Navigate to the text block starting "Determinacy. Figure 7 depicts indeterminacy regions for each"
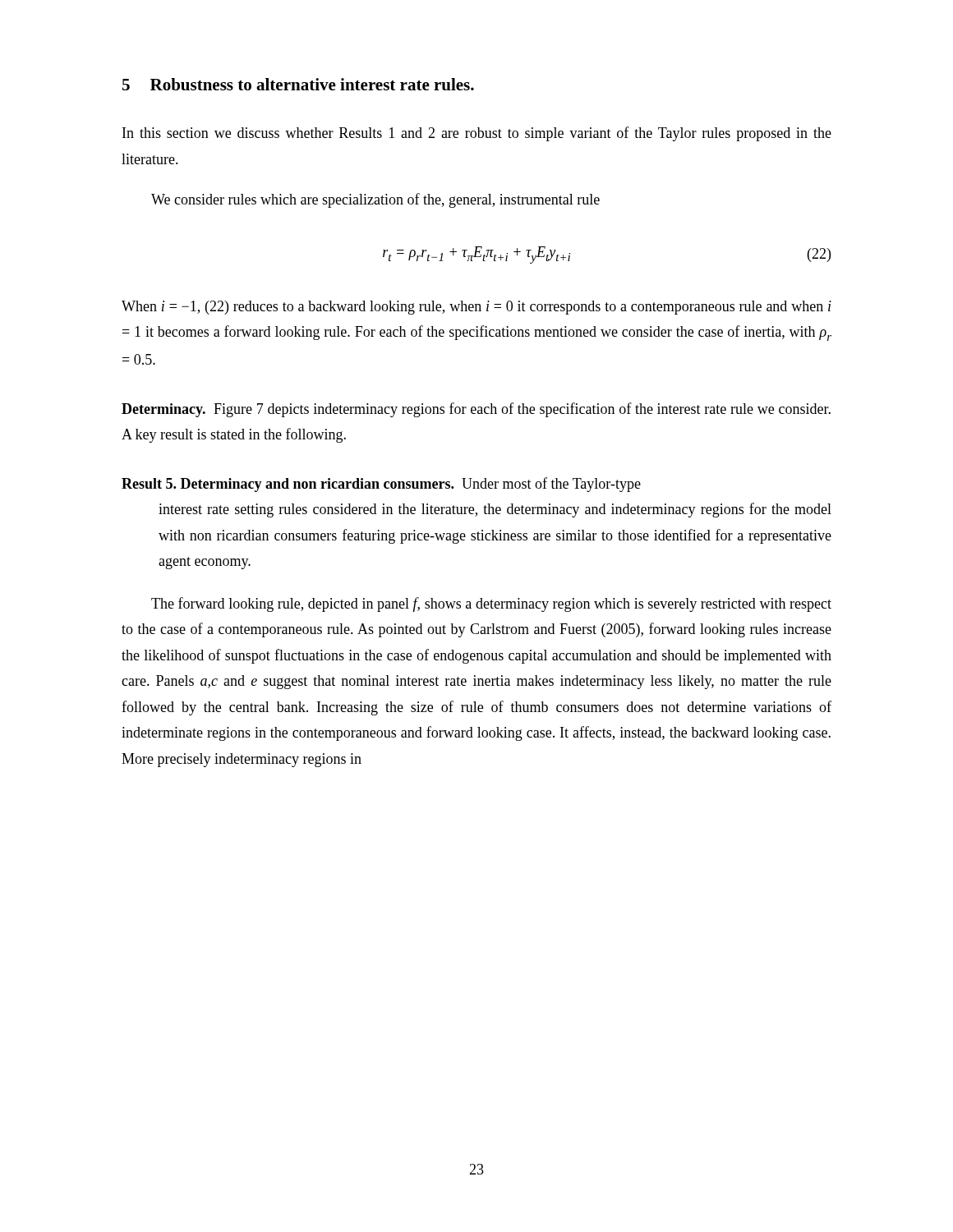This screenshot has height=1232, width=953. coord(476,422)
